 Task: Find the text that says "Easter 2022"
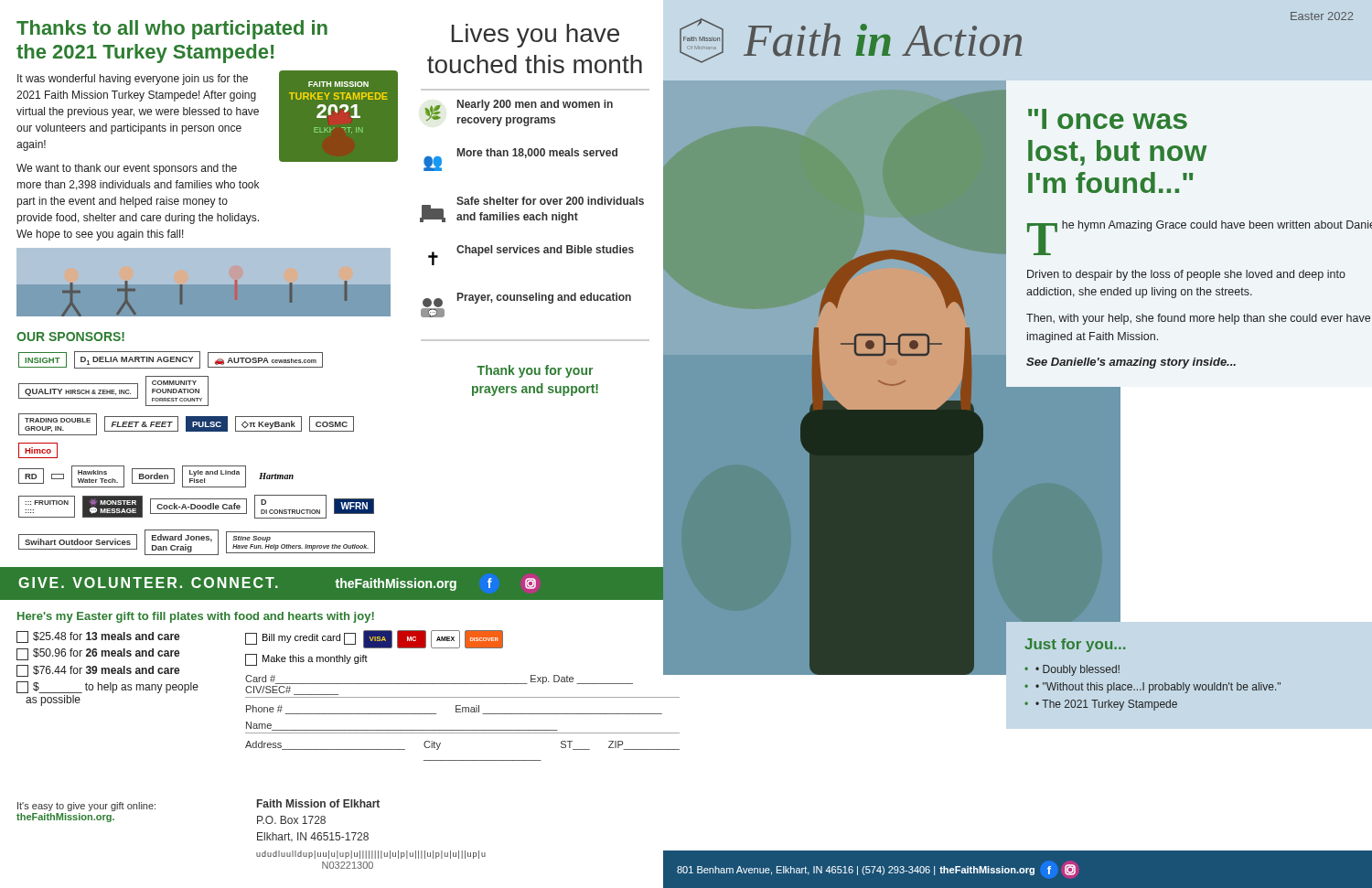tap(1322, 16)
